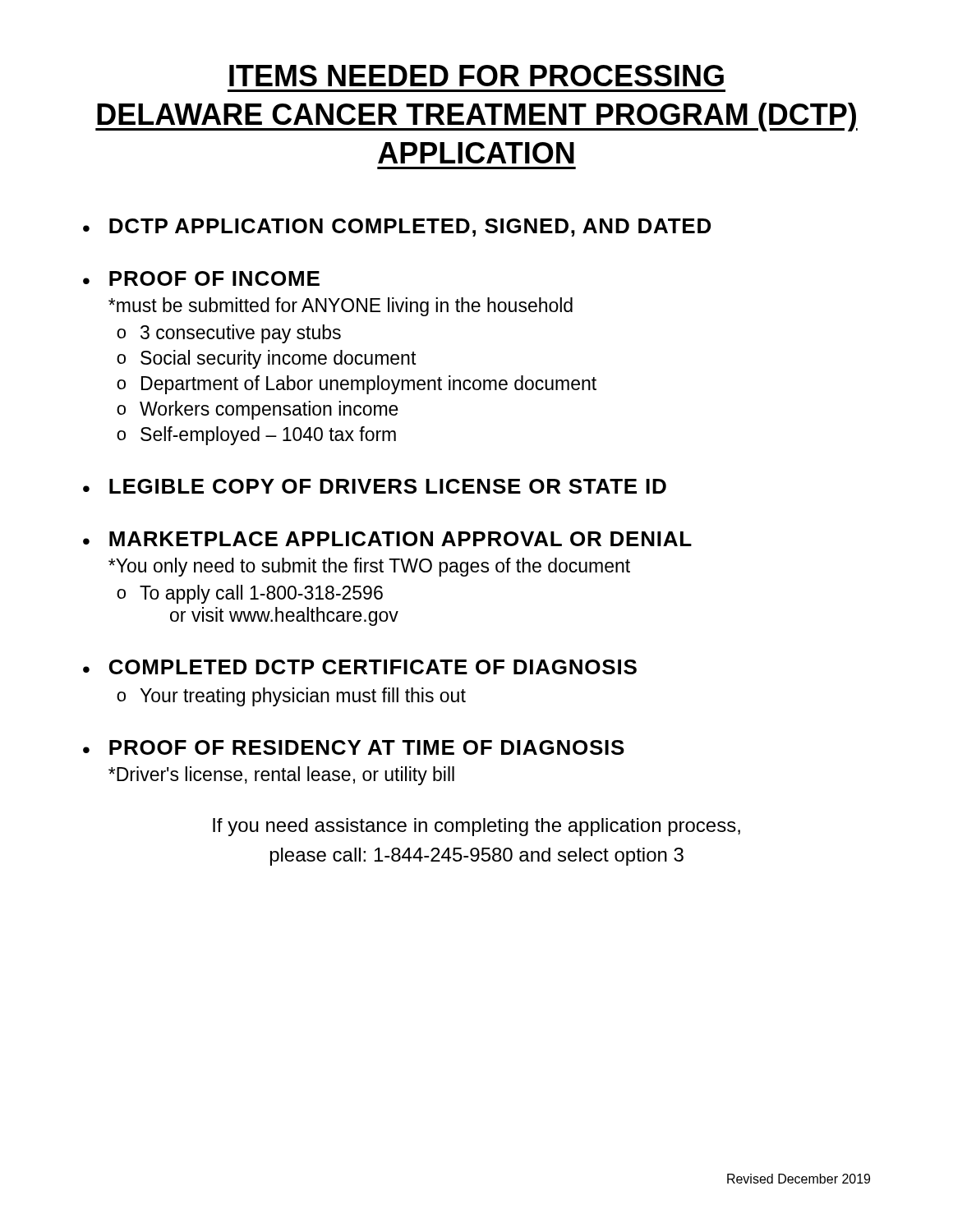Viewport: 953px width, 1232px height.
Task: Select the passage starting "ITEMS NEEDED FOR PROCESSINGDELAWARE CANCER TREATMENT PROGRAM (DCTP)APPLICATION"
Action: pos(476,115)
